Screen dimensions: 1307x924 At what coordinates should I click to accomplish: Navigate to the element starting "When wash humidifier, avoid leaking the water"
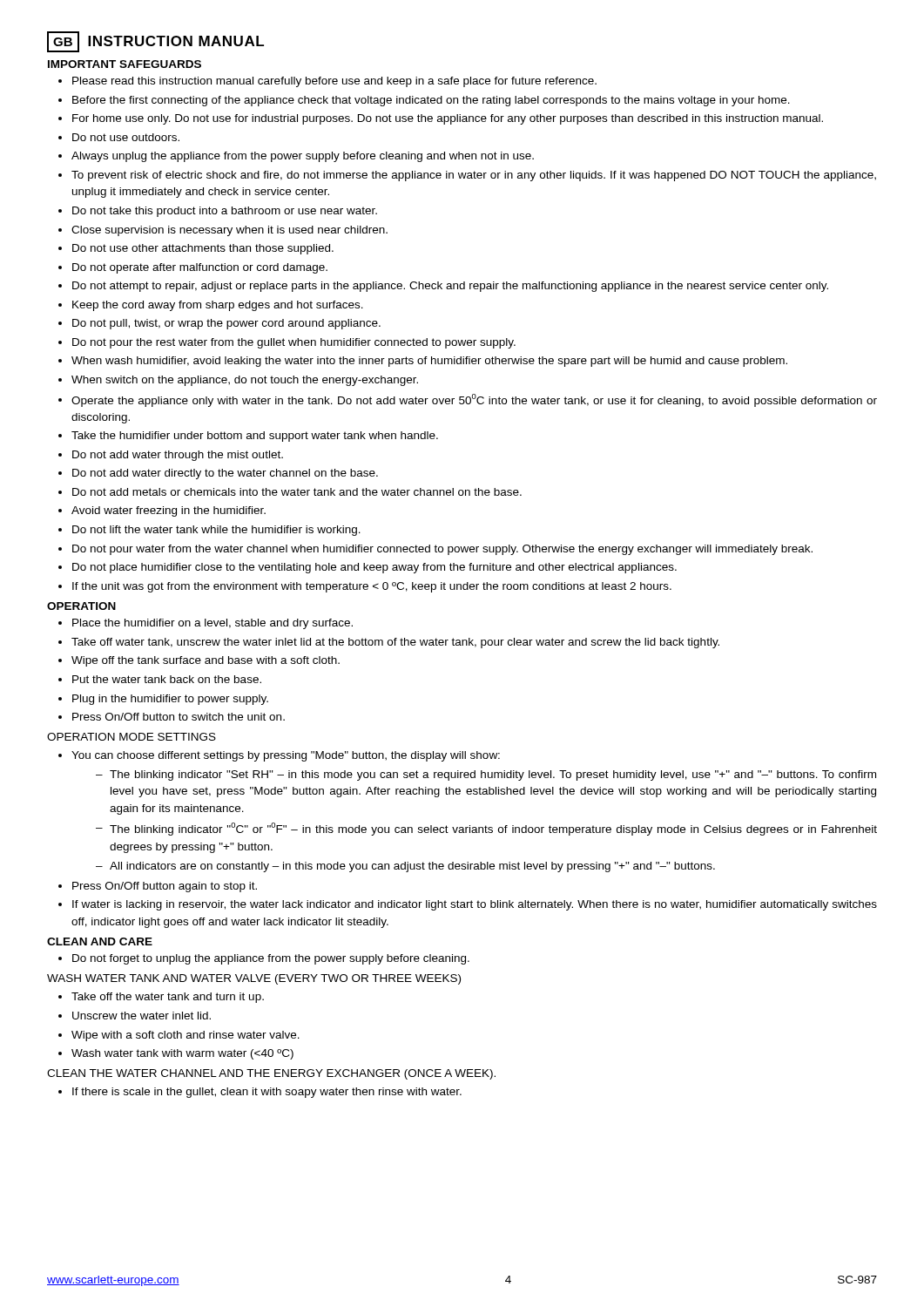point(430,361)
